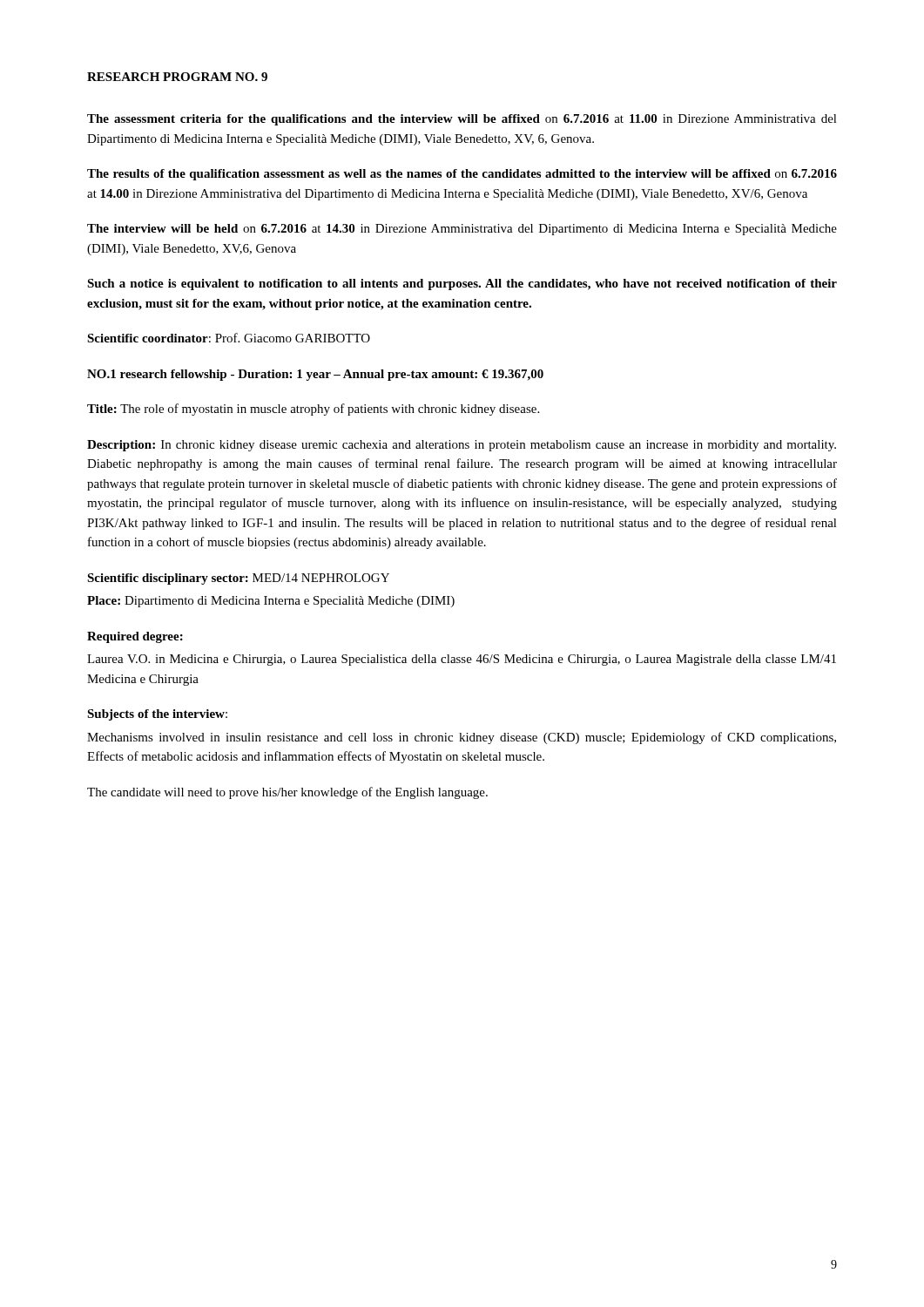
Task: Click on the passage starting "Subjects of the interview:"
Action: [158, 714]
